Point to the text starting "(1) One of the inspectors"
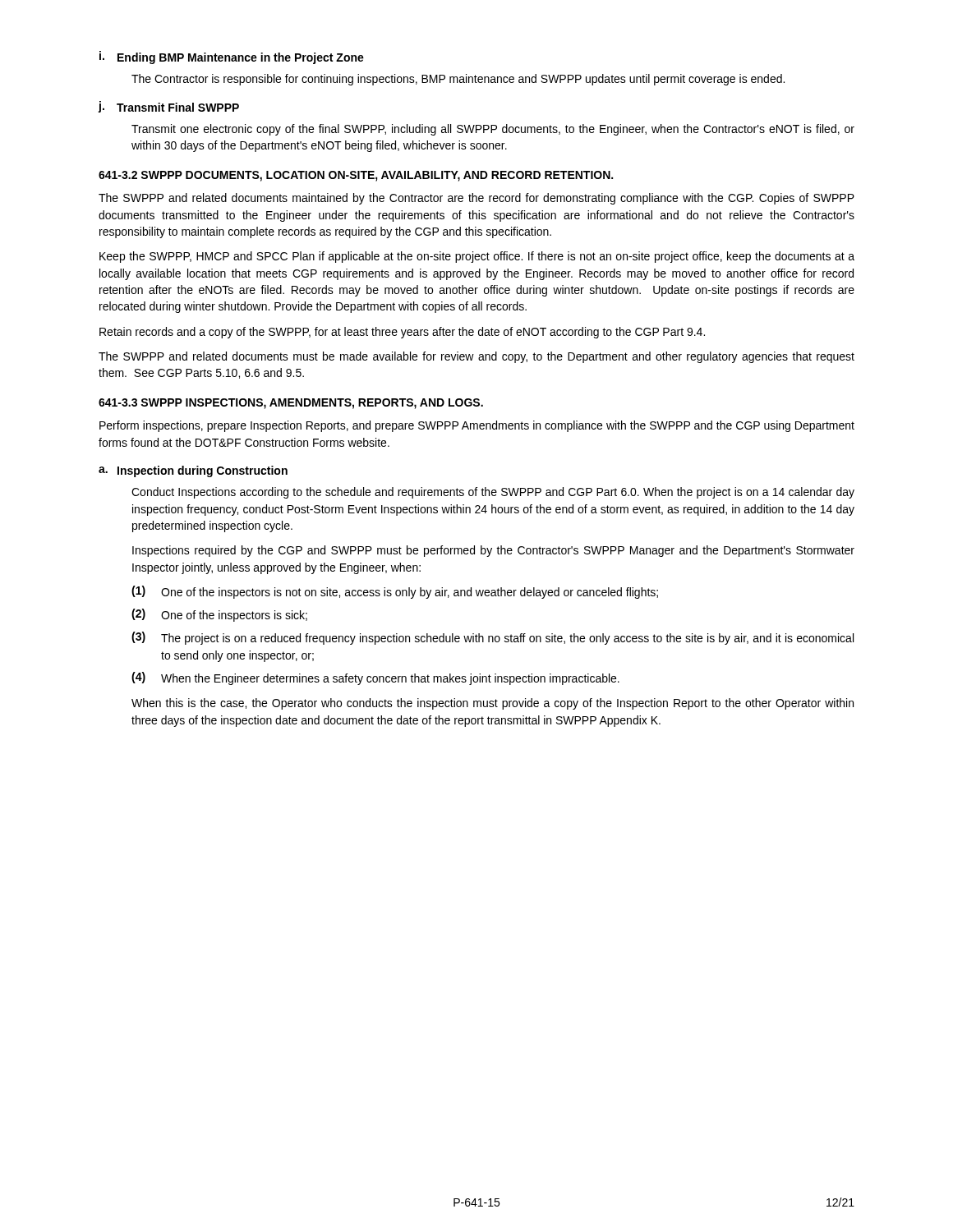Viewport: 953px width, 1232px height. [x=493, y=592]
